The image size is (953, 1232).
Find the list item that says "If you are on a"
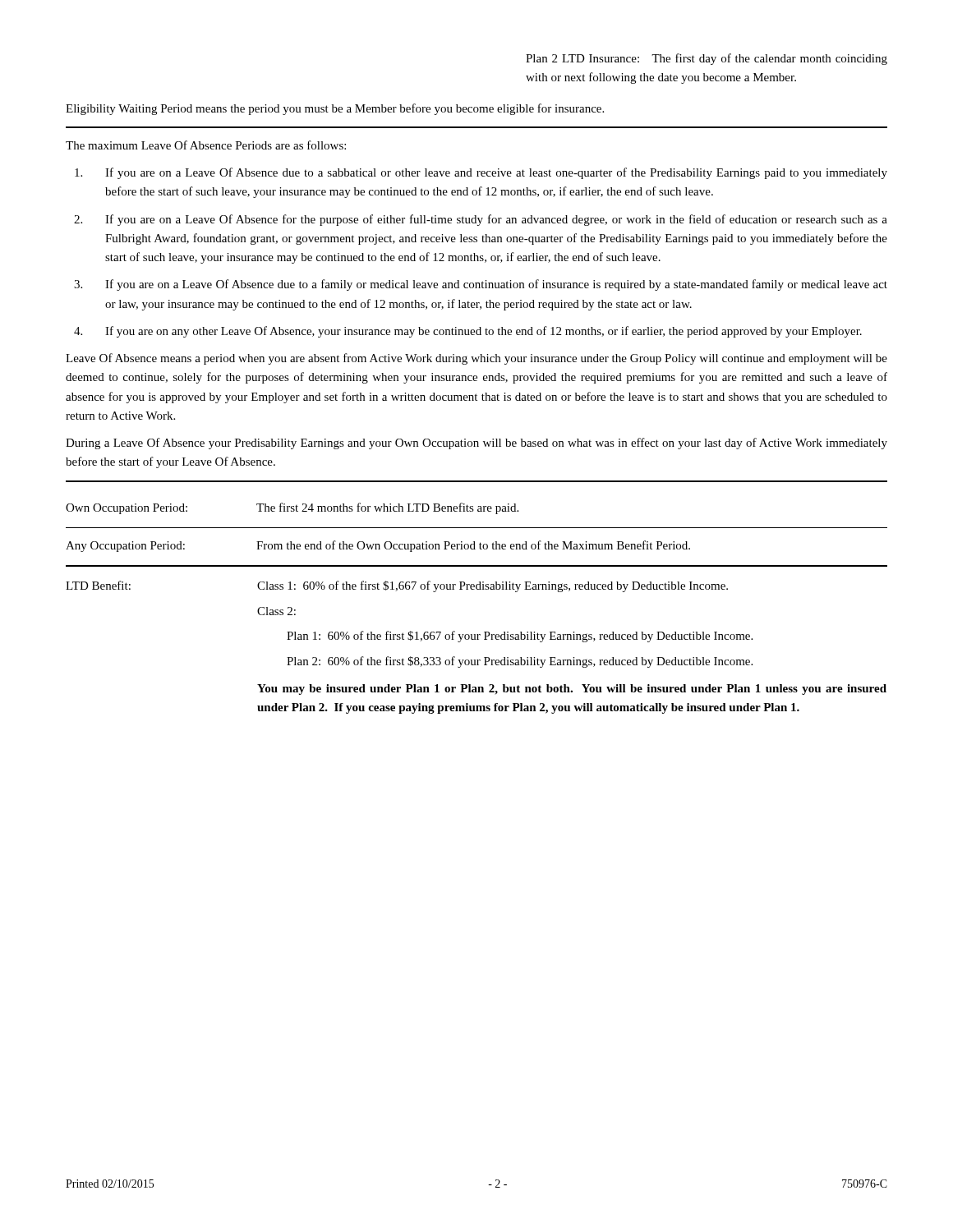click(476, 183)
